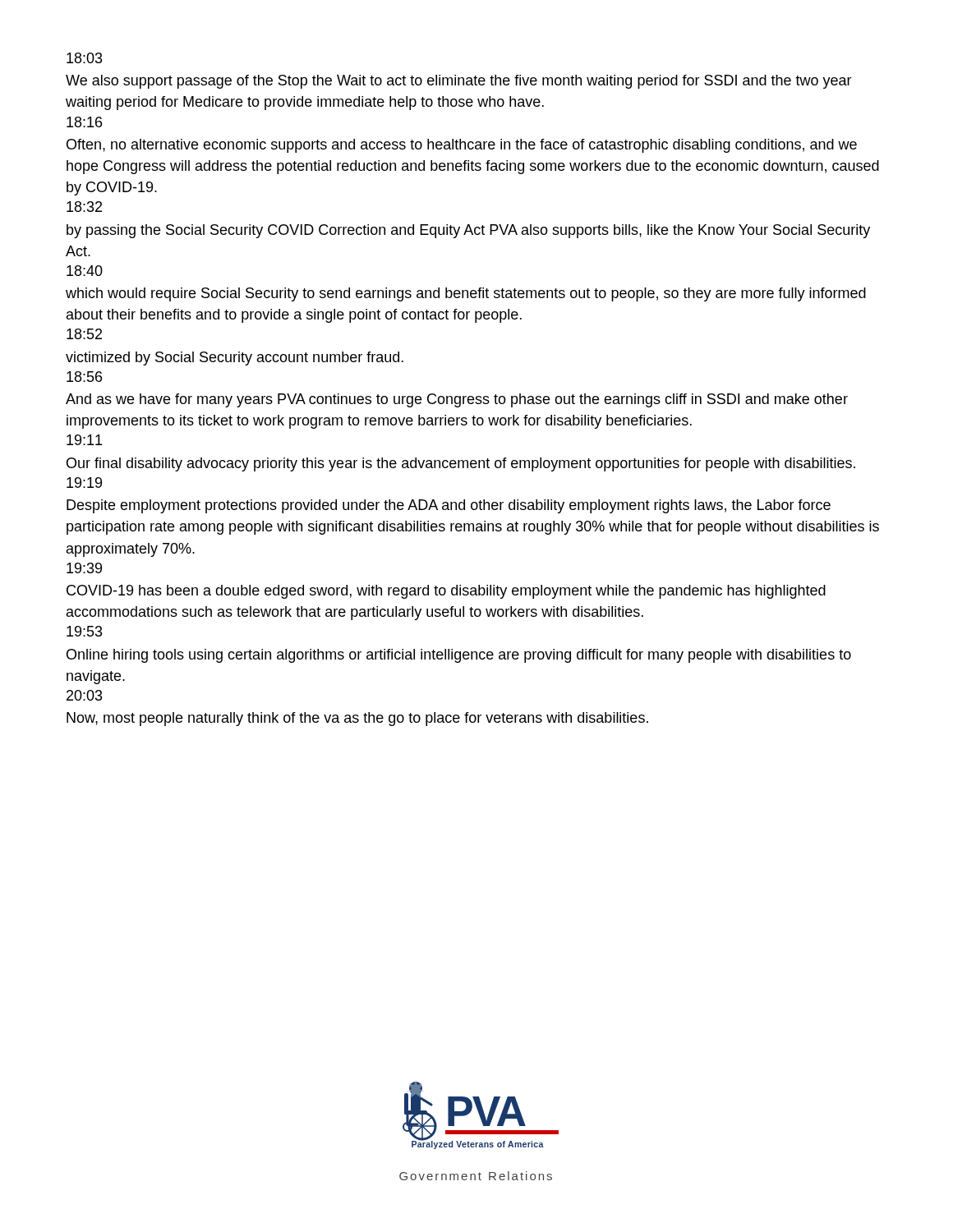Locate the passage starting "18:03 We also"

tap(476, 81)
